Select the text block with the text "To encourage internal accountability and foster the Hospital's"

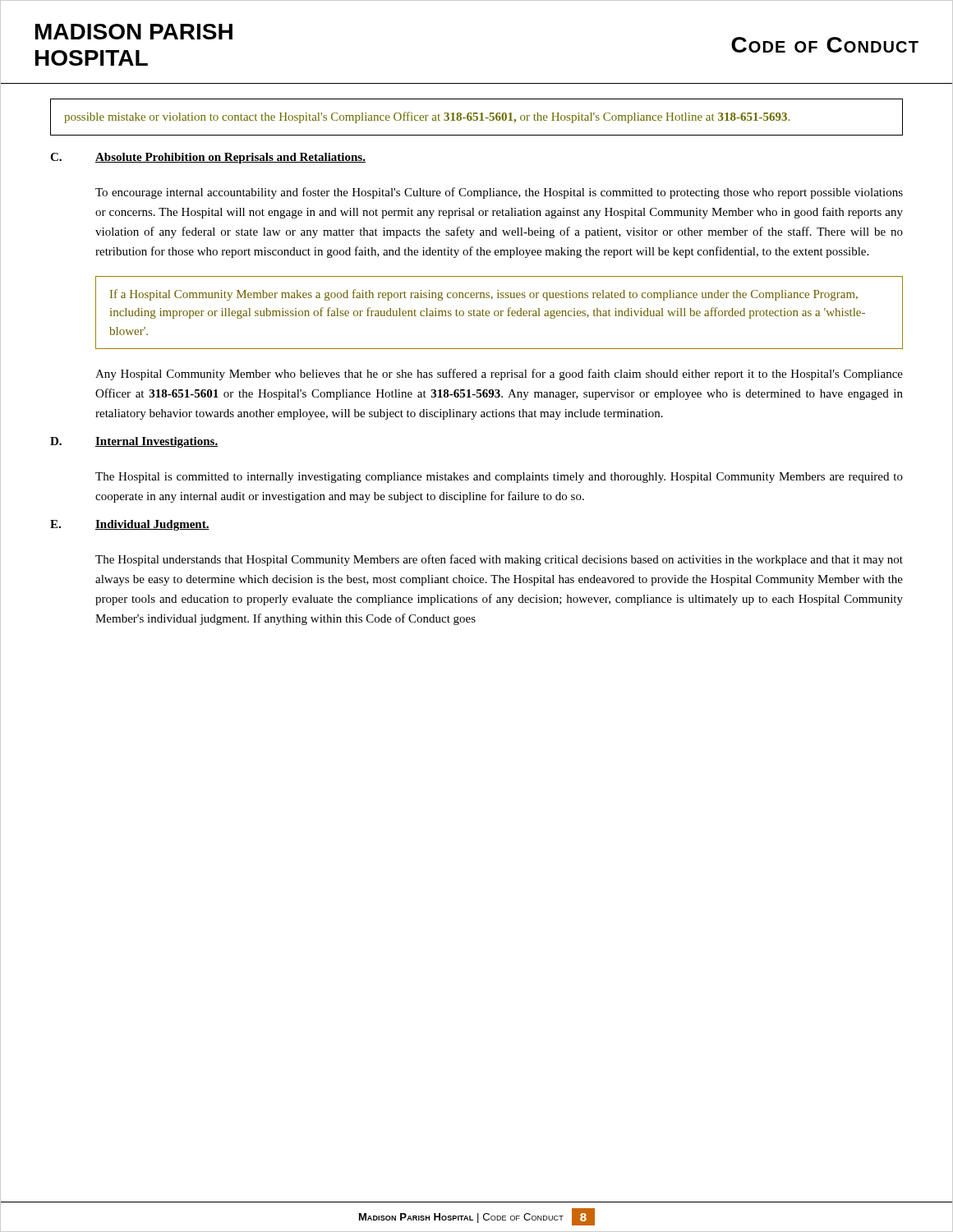(499, 222)
